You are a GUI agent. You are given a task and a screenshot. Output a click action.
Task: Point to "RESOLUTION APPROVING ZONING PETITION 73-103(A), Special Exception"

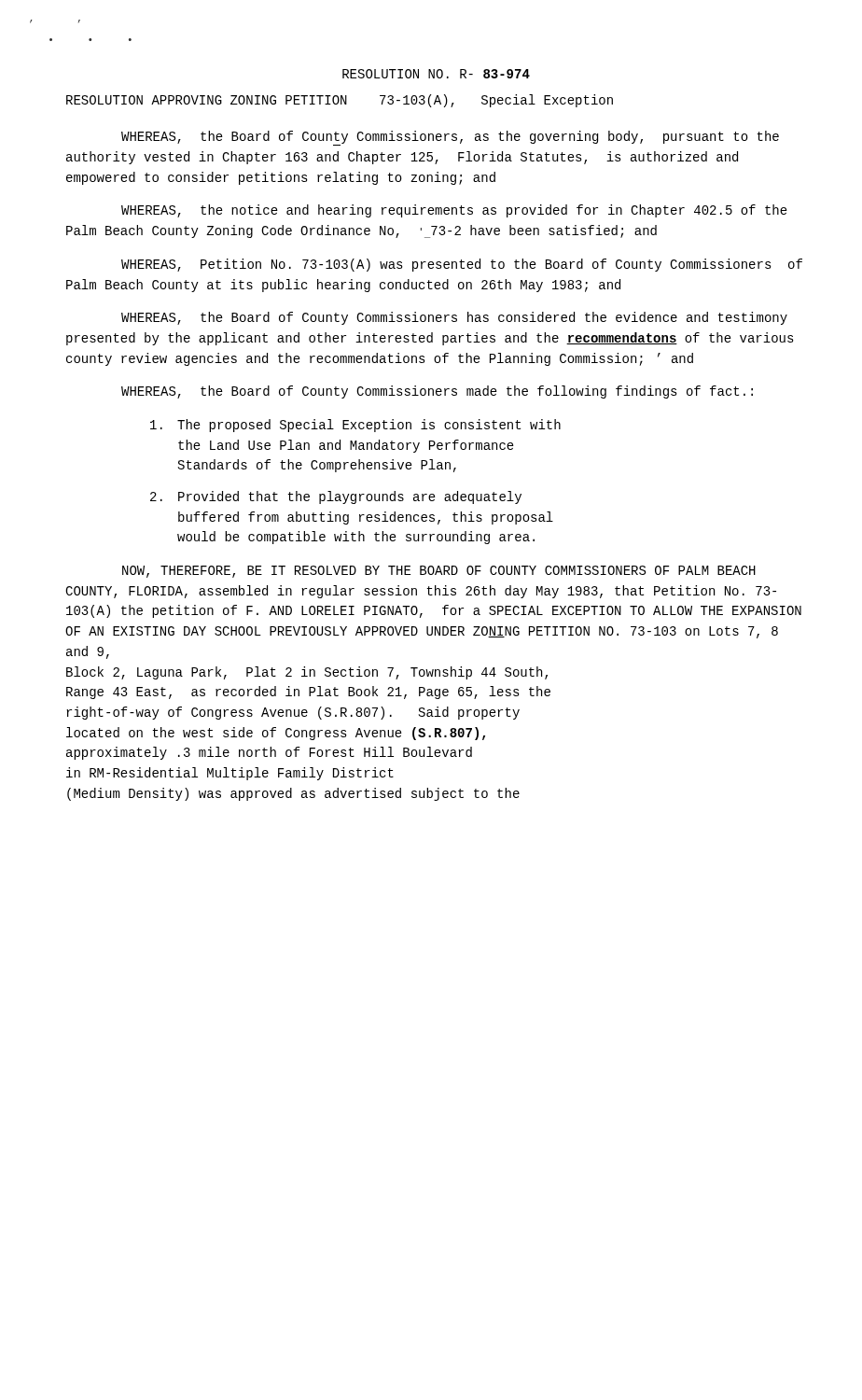(340, 101)
